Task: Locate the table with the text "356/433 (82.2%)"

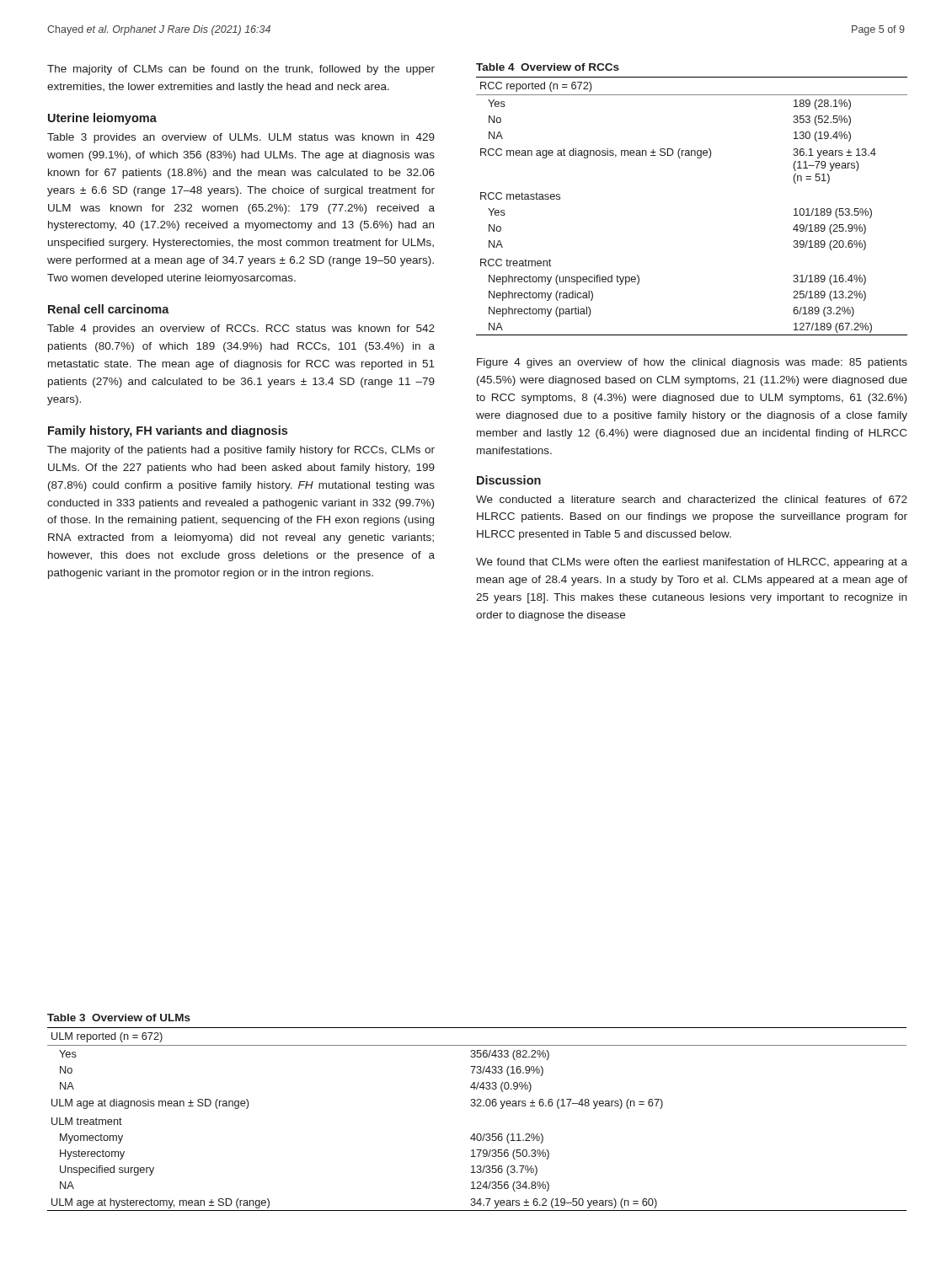Action: point(477,1119)
